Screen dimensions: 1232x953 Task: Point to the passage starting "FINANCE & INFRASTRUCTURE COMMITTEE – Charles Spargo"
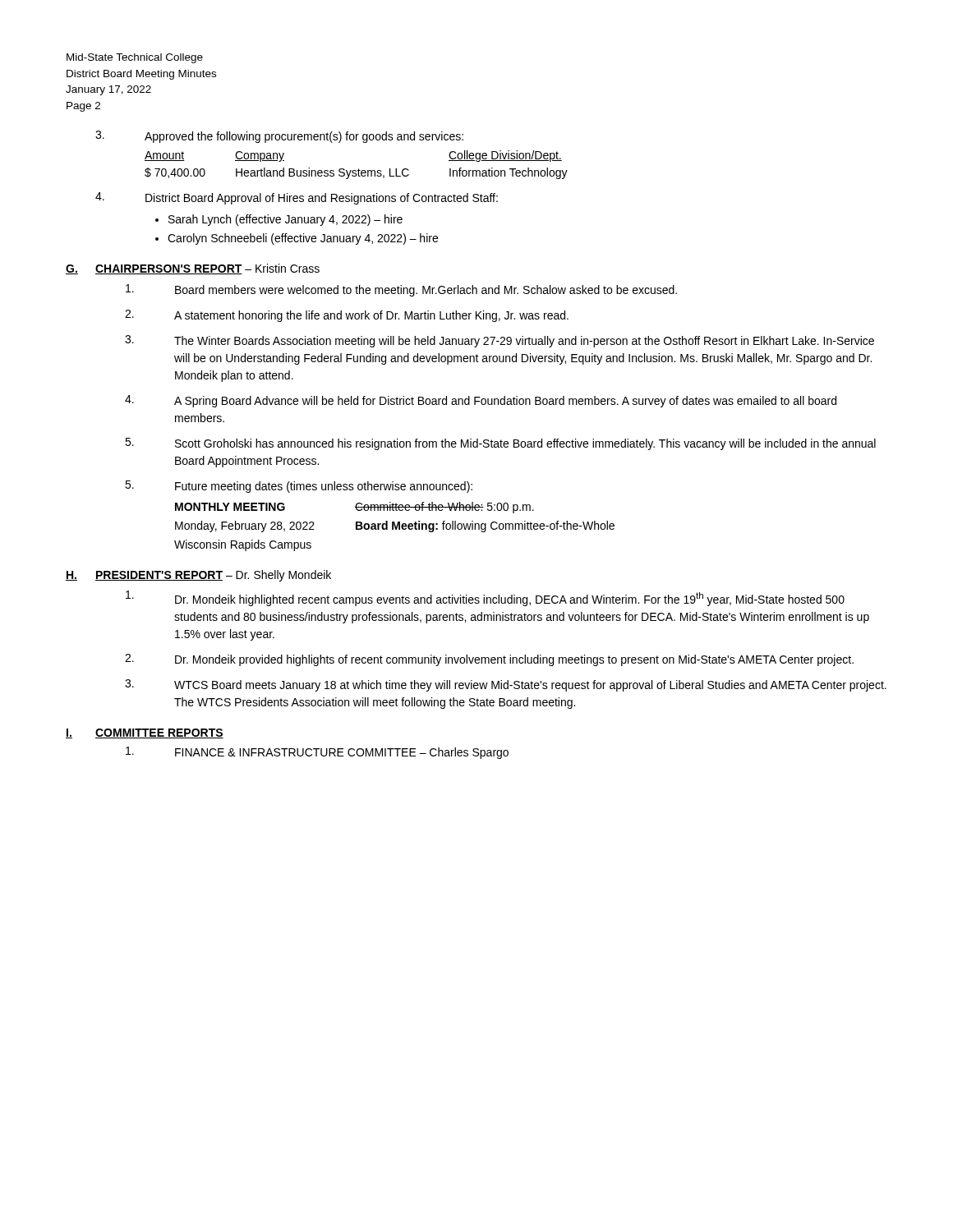(476, 753)
